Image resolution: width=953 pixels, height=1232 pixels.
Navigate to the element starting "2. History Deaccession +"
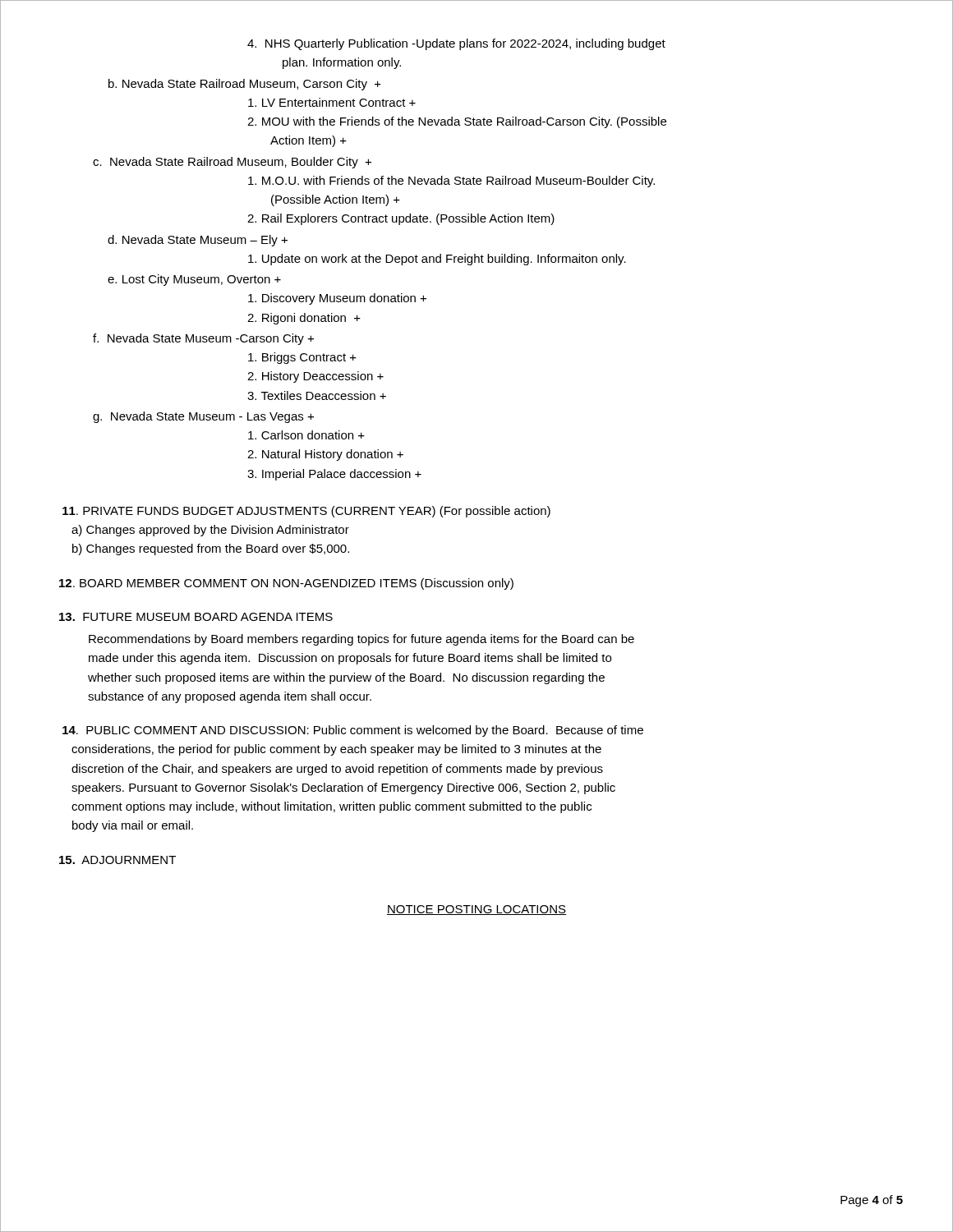coord(316,376)
